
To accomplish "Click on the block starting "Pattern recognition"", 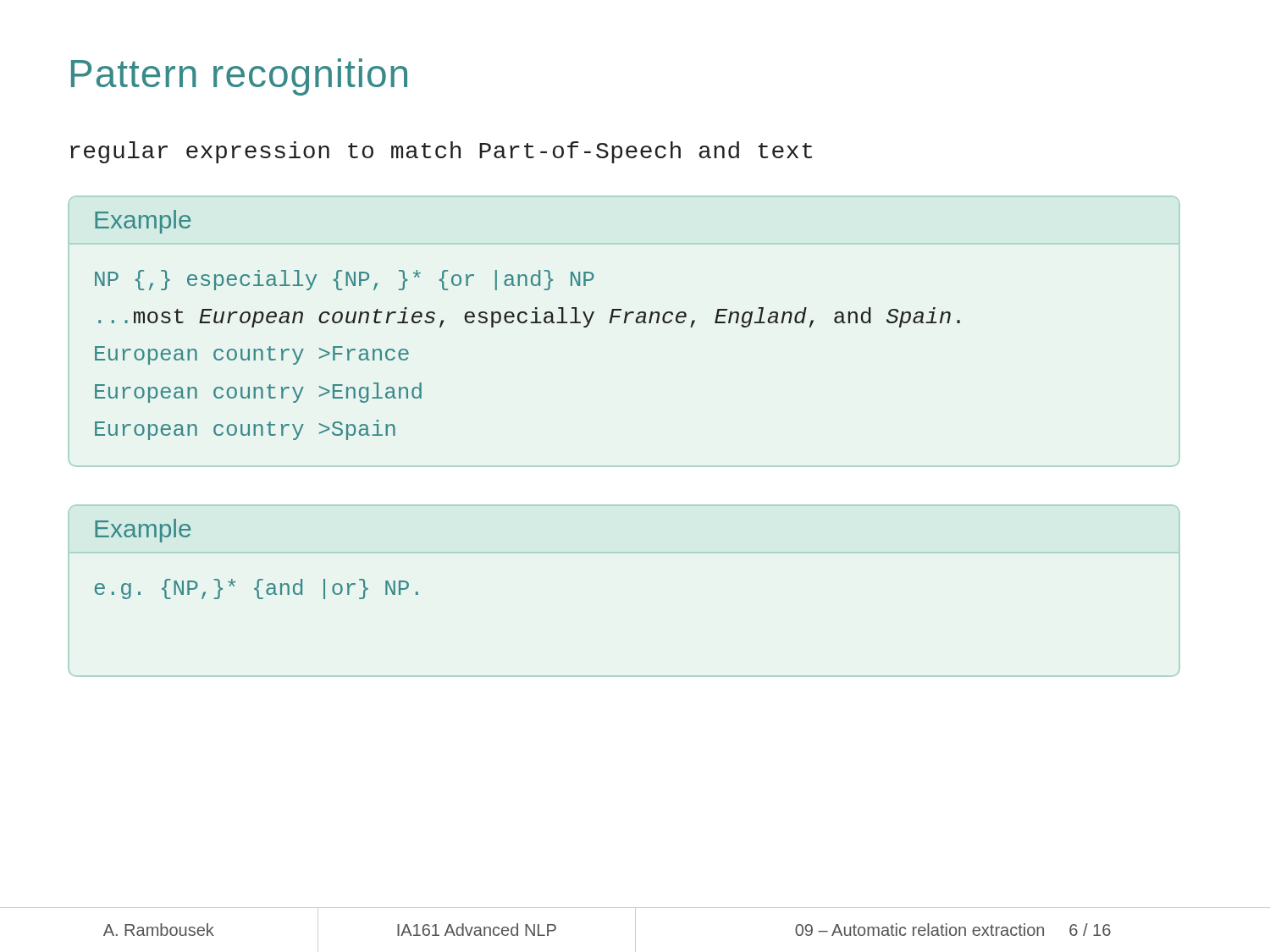I will pyautogui.click(x=239, y=74).
